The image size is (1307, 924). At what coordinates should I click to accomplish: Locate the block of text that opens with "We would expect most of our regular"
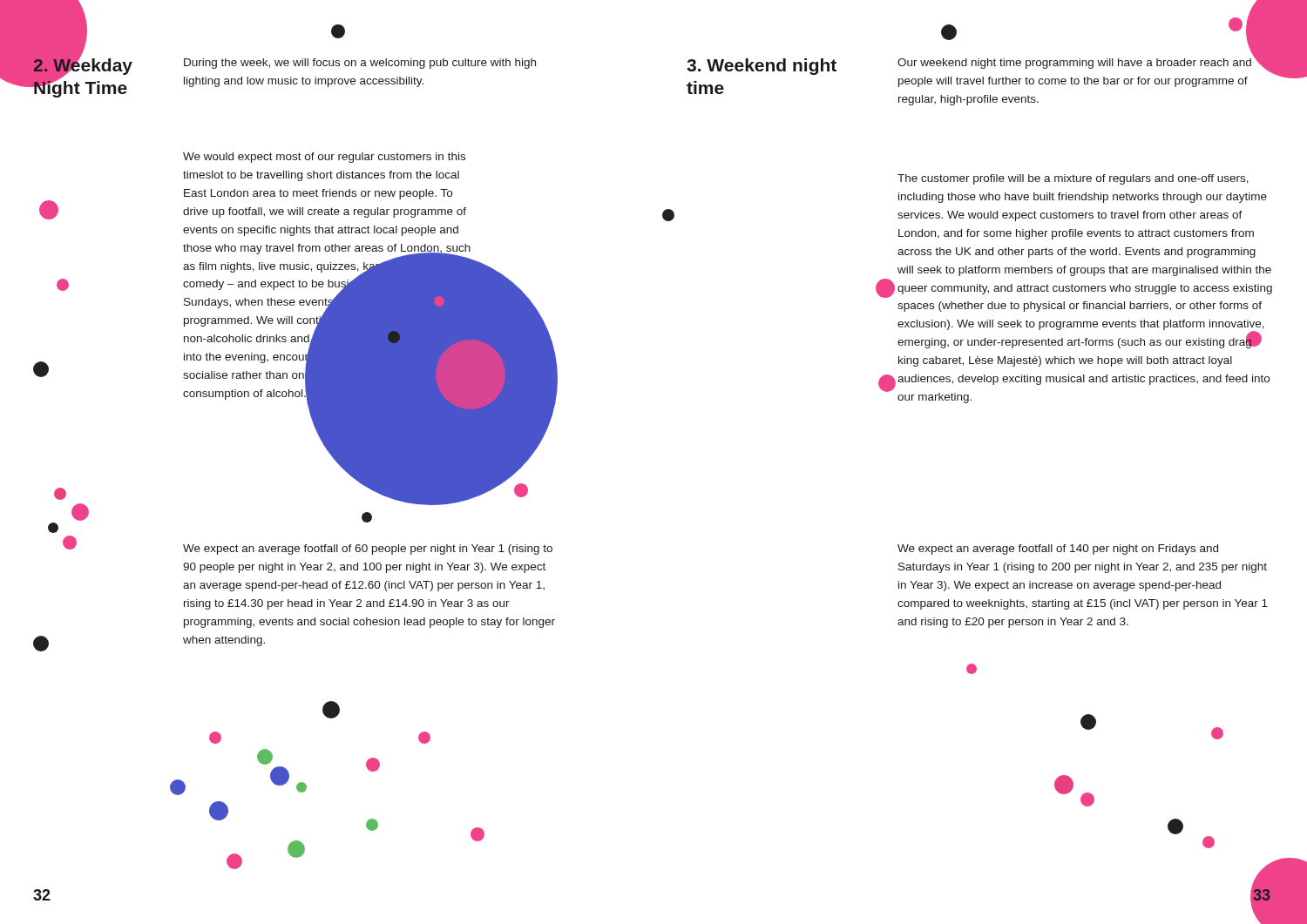pos(331,276)
